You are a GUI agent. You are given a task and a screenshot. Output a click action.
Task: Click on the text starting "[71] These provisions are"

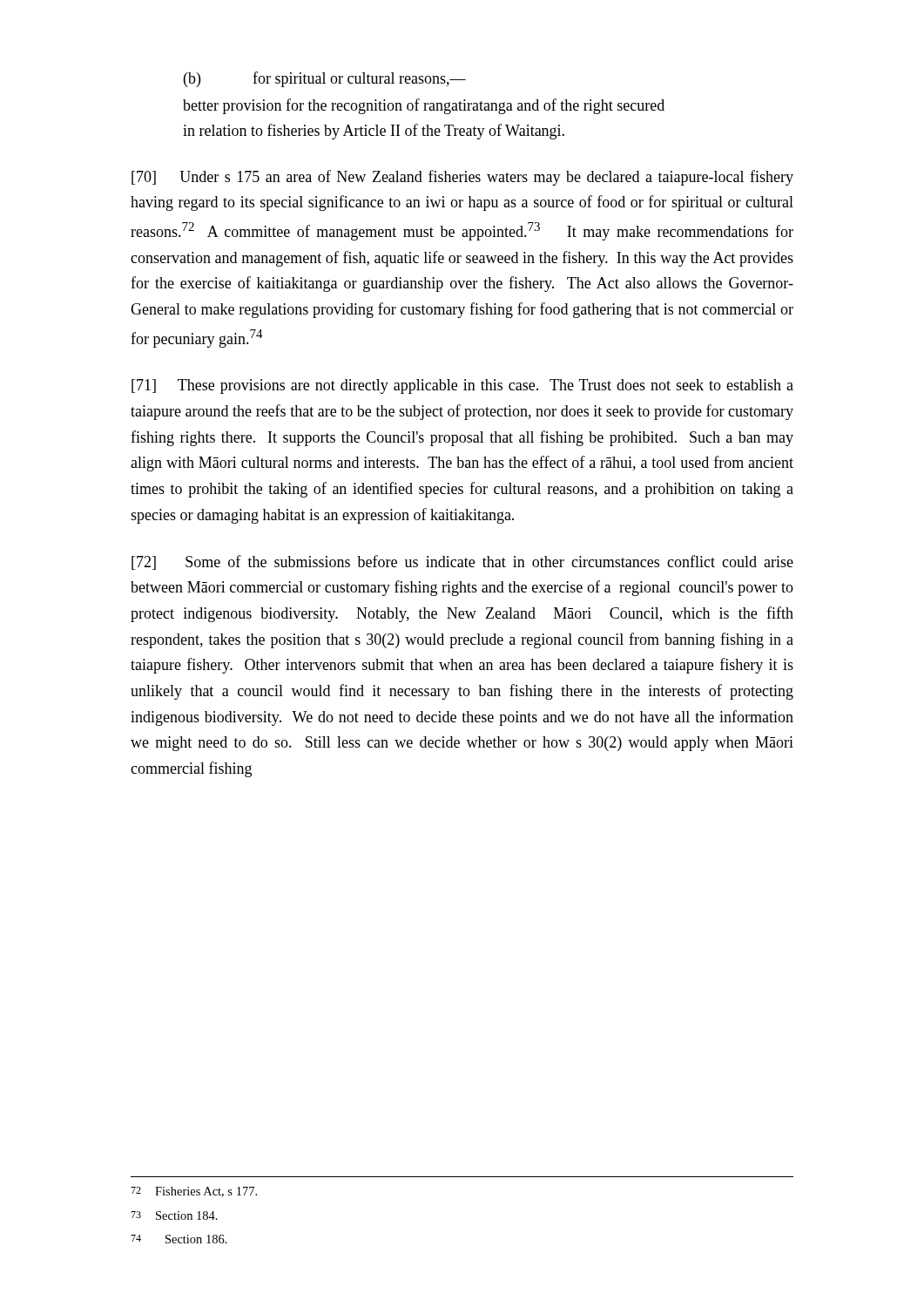(462, 450)
